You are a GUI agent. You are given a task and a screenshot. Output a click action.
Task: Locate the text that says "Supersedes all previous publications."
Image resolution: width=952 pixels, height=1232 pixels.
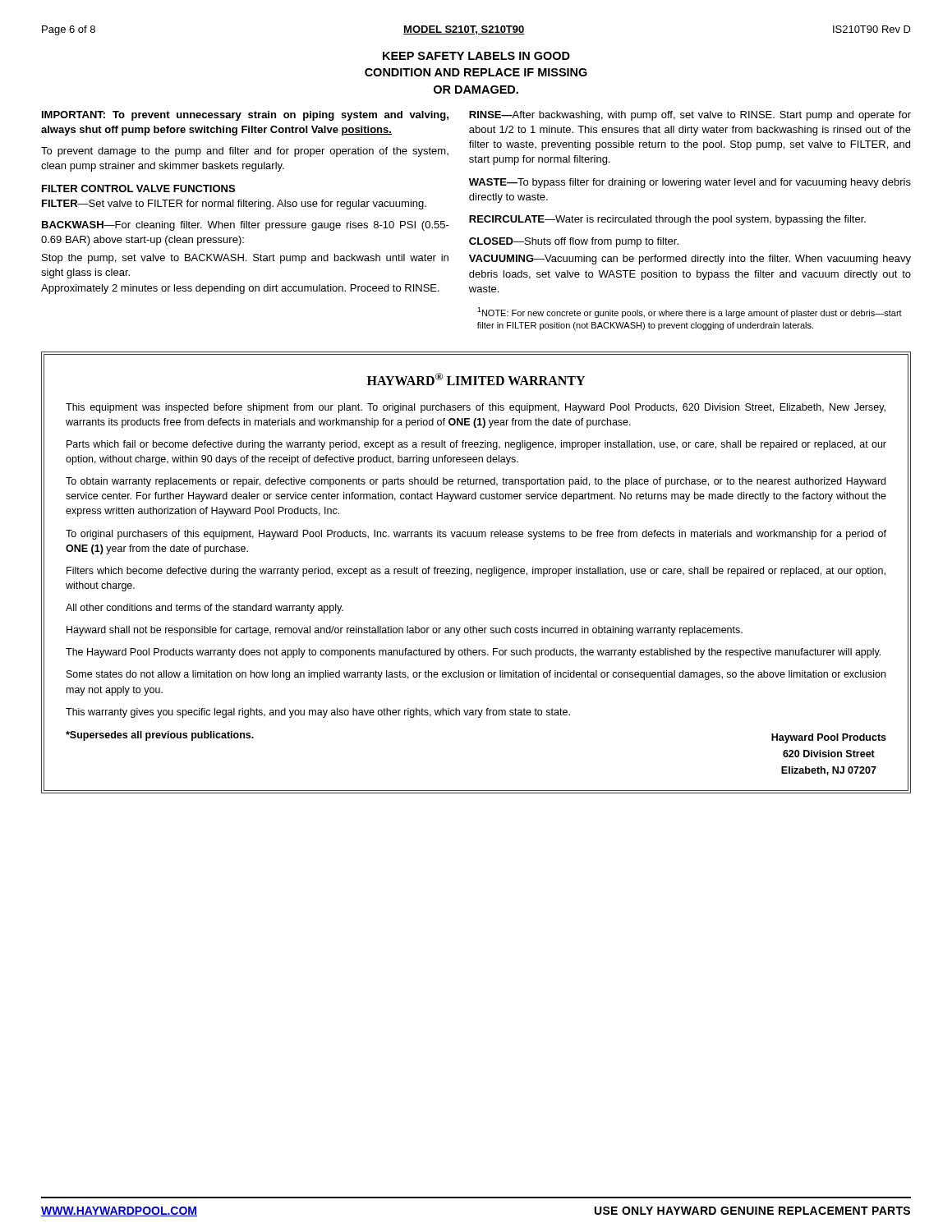coord(160,735)
